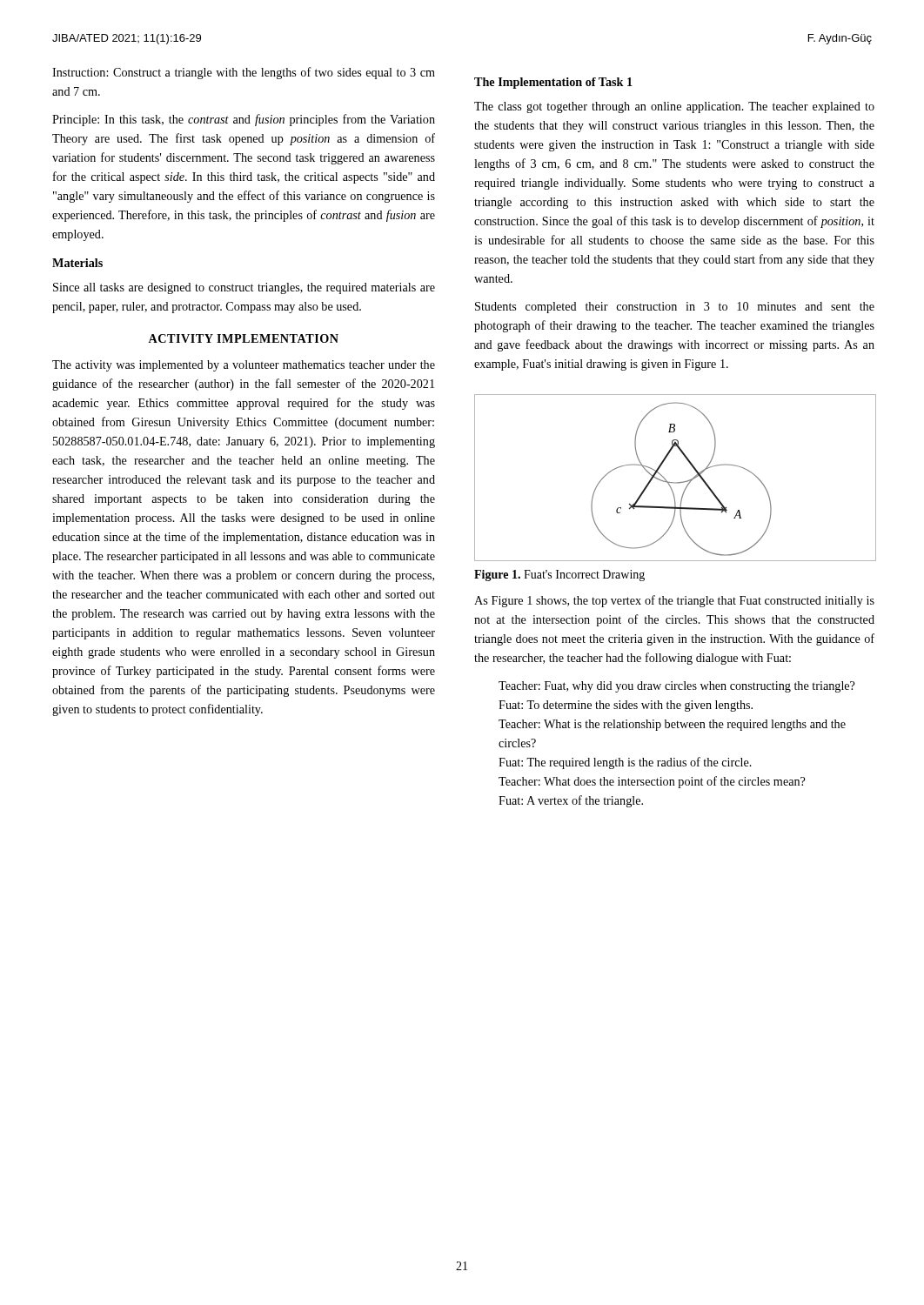Locate the block of text that opens with "Fuat: A vertex of the"

[x=571, y=800]
